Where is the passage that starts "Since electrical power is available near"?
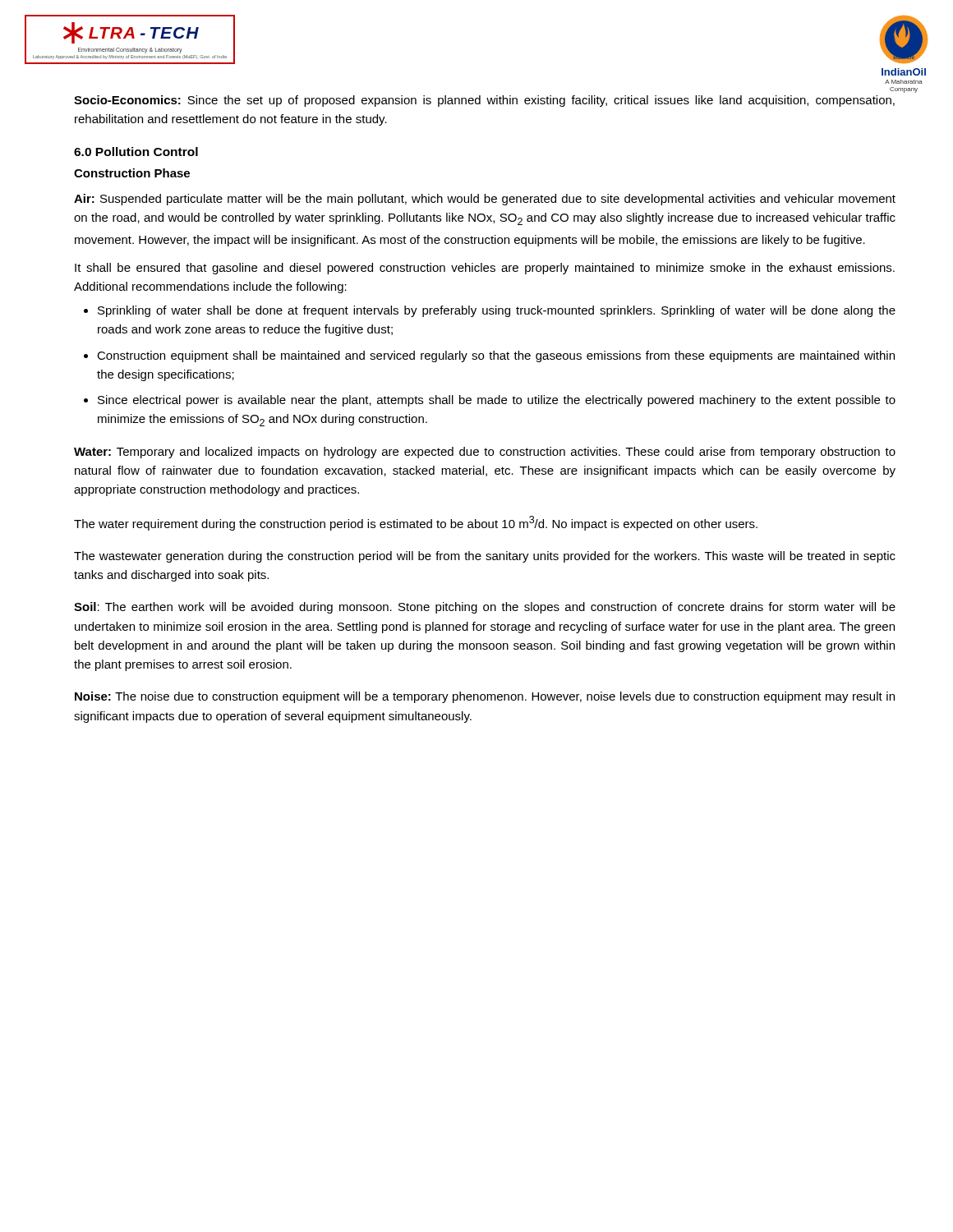953x1232 pixels. pos(496,411)
